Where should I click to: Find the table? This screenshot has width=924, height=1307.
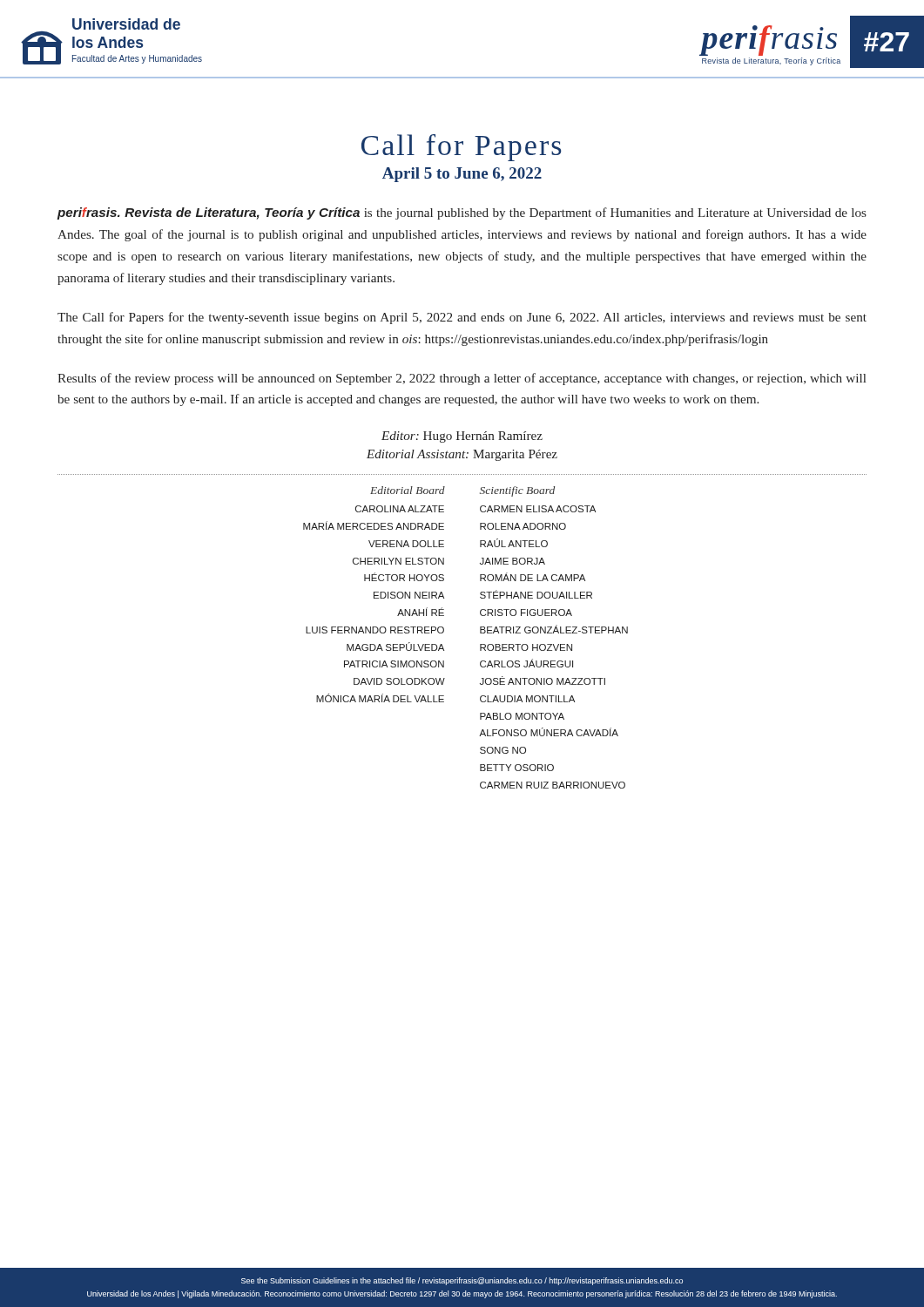point(462,639)
